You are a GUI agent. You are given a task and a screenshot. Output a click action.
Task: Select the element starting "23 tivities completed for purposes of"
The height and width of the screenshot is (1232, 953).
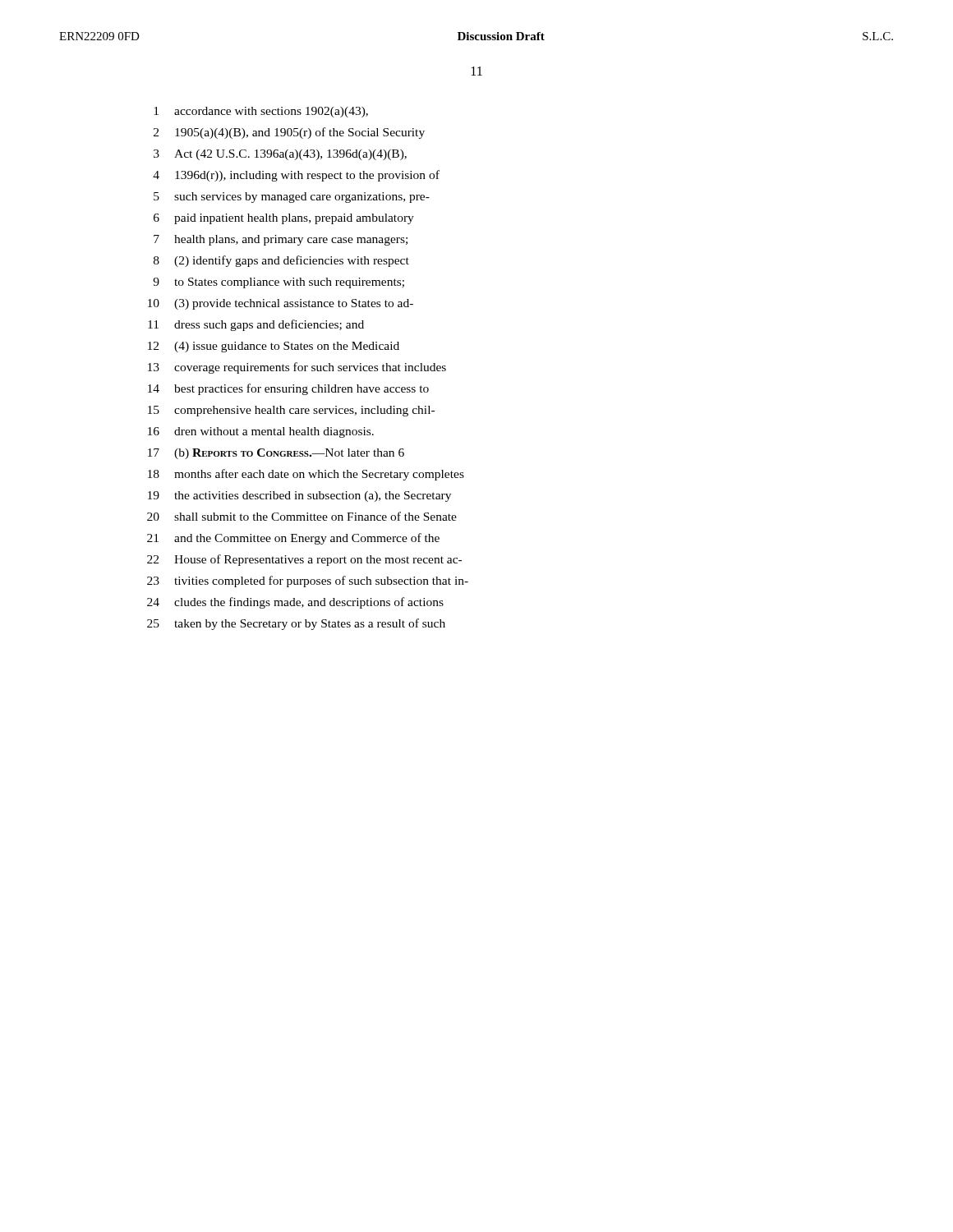coord(476,581)
